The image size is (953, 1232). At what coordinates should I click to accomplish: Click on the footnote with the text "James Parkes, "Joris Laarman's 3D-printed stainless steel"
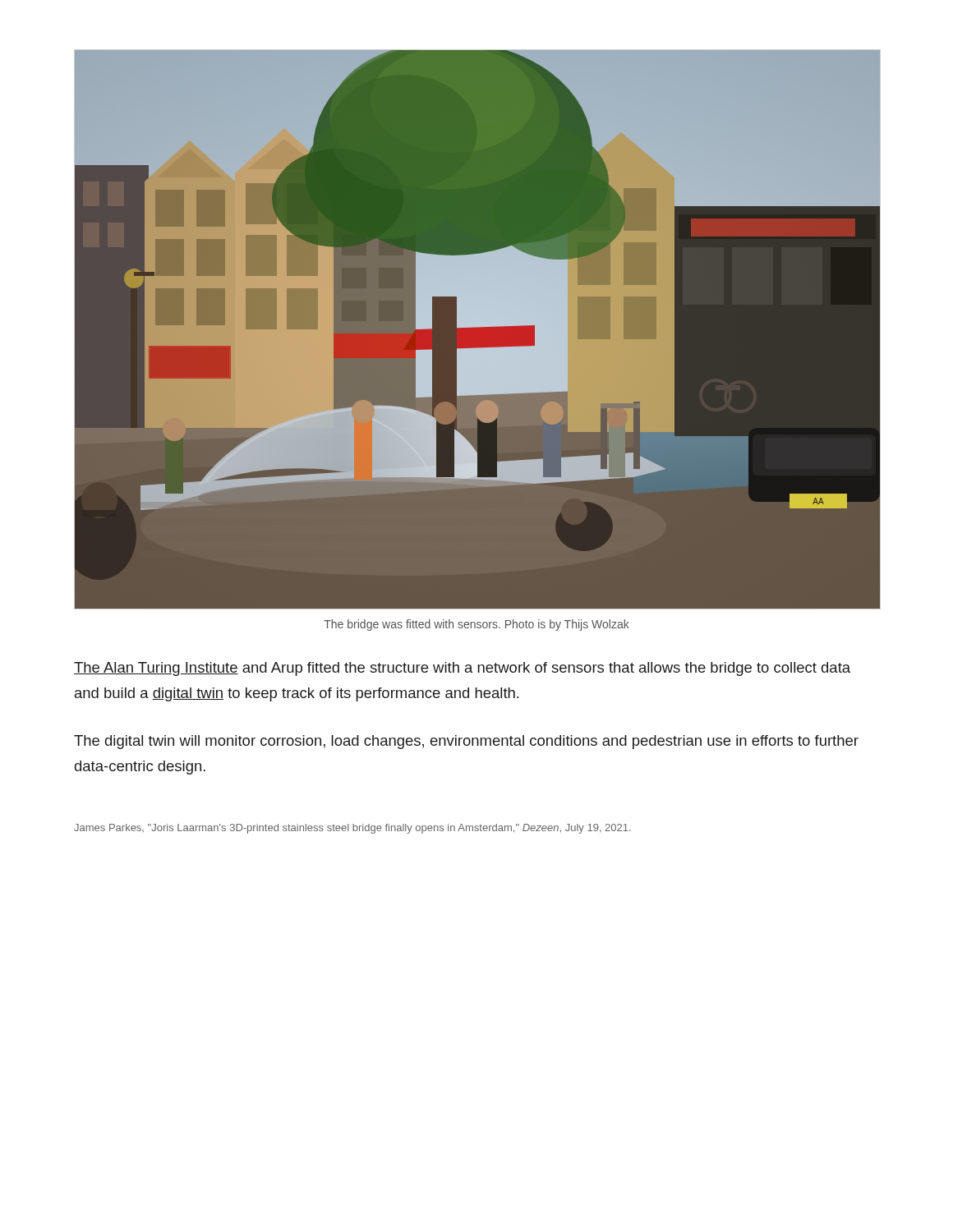pos(353,828)
